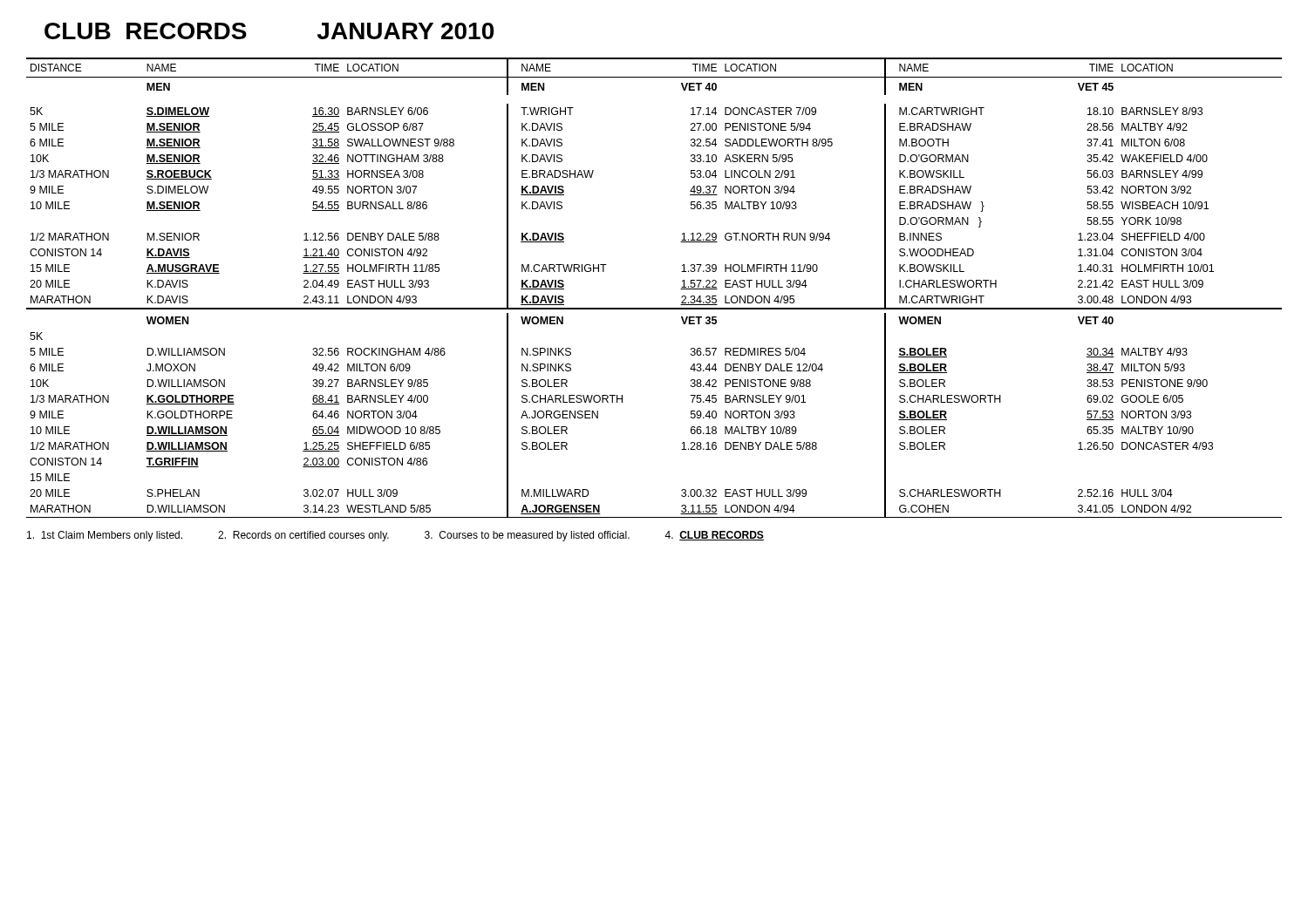This screenshot has height=924, width=1308.
Task: Point to the region starting "1st Claim Members only listed. 2. Records"
Action: 395,535
